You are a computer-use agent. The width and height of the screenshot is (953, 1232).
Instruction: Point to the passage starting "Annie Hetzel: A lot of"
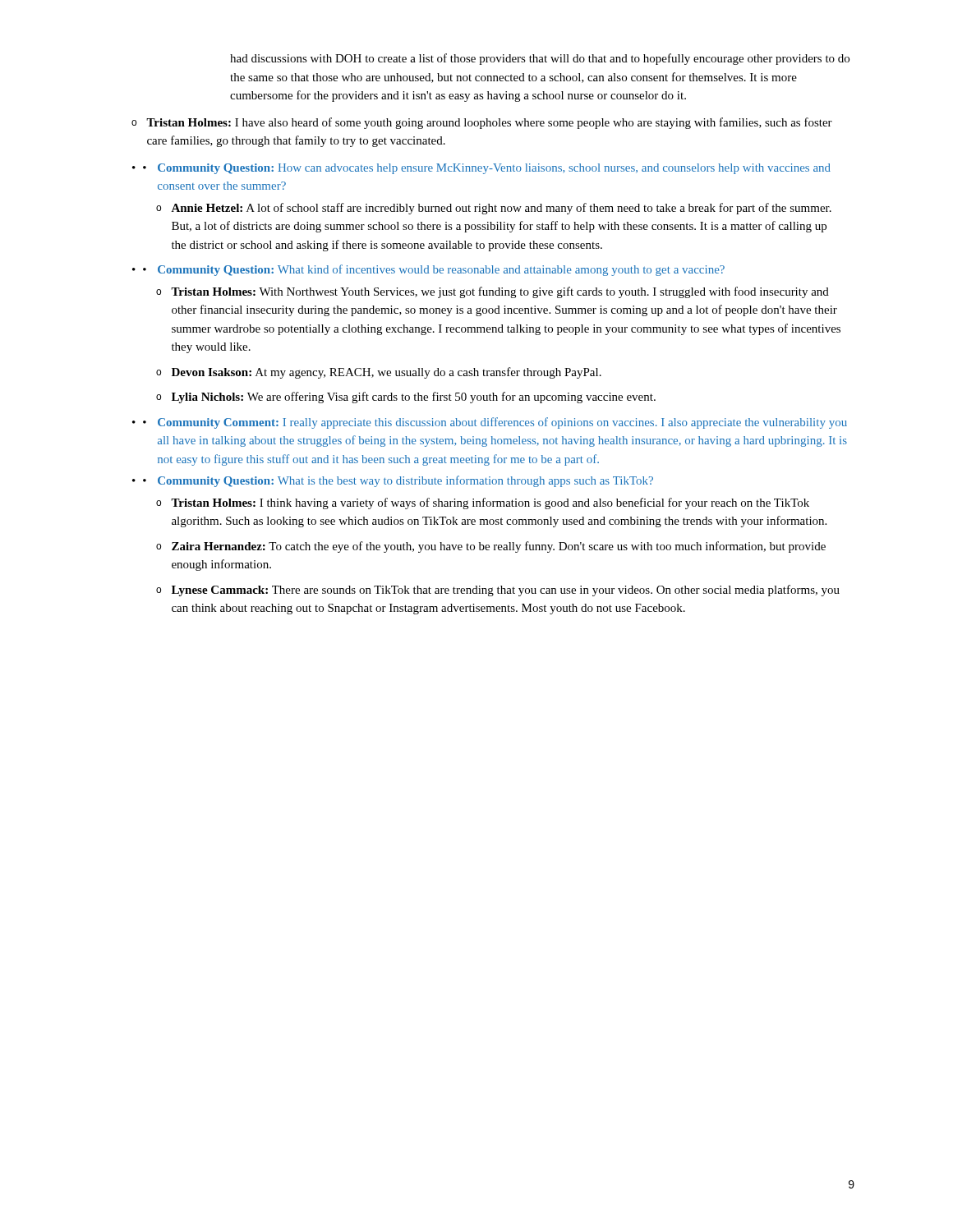point(507,226)
